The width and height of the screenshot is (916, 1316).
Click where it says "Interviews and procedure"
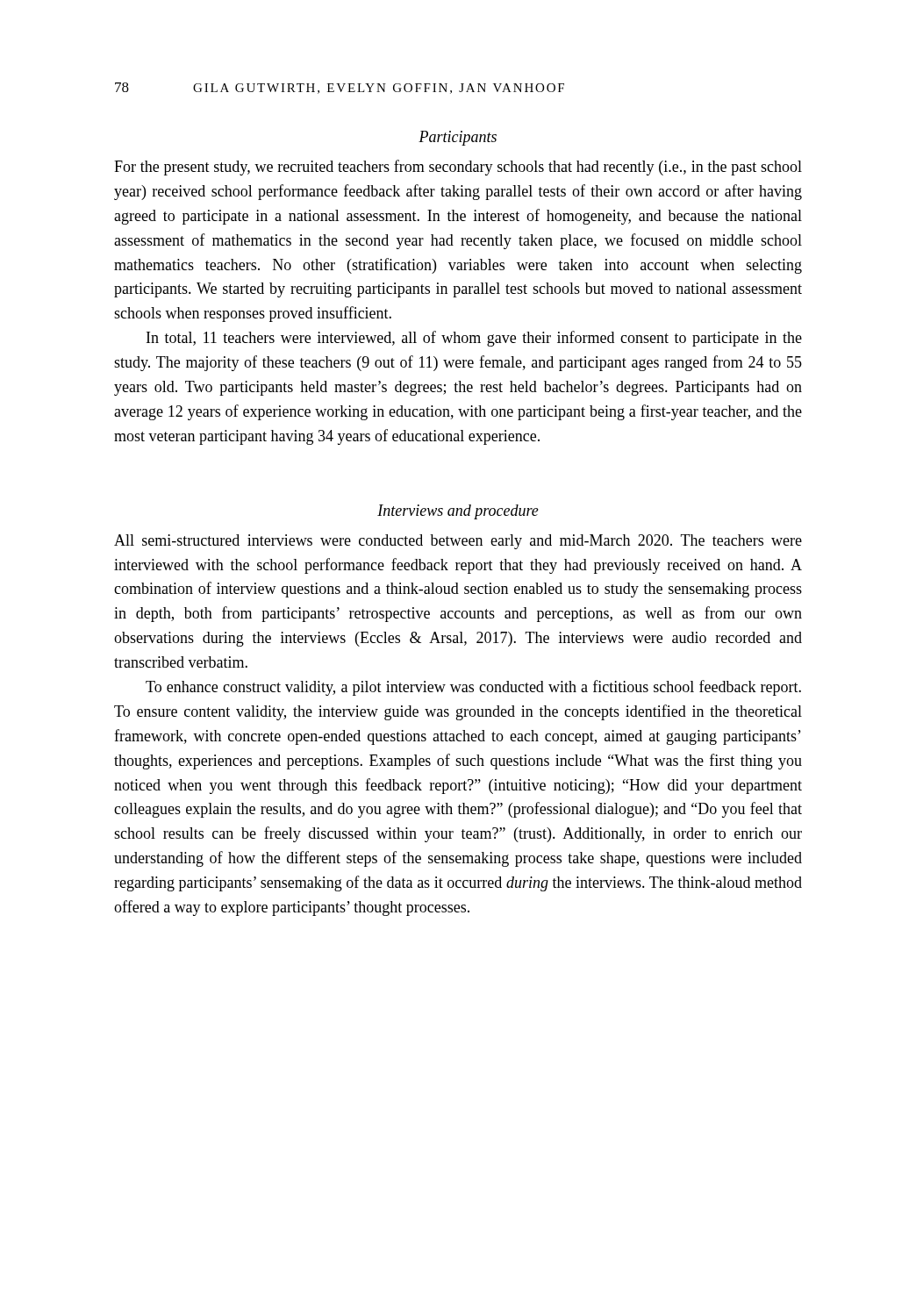click(458, 510)
